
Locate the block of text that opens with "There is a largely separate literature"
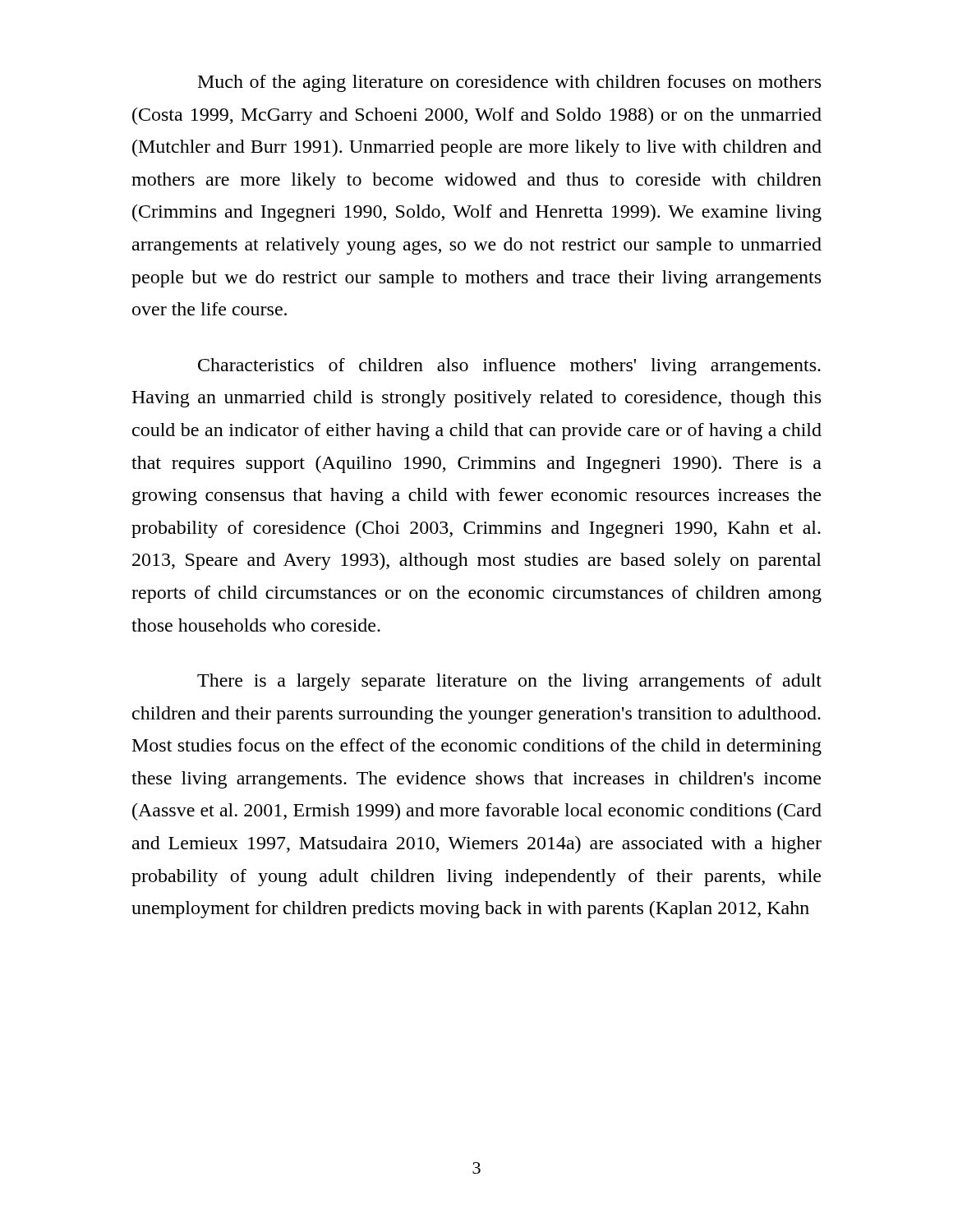tap(476, 795)
